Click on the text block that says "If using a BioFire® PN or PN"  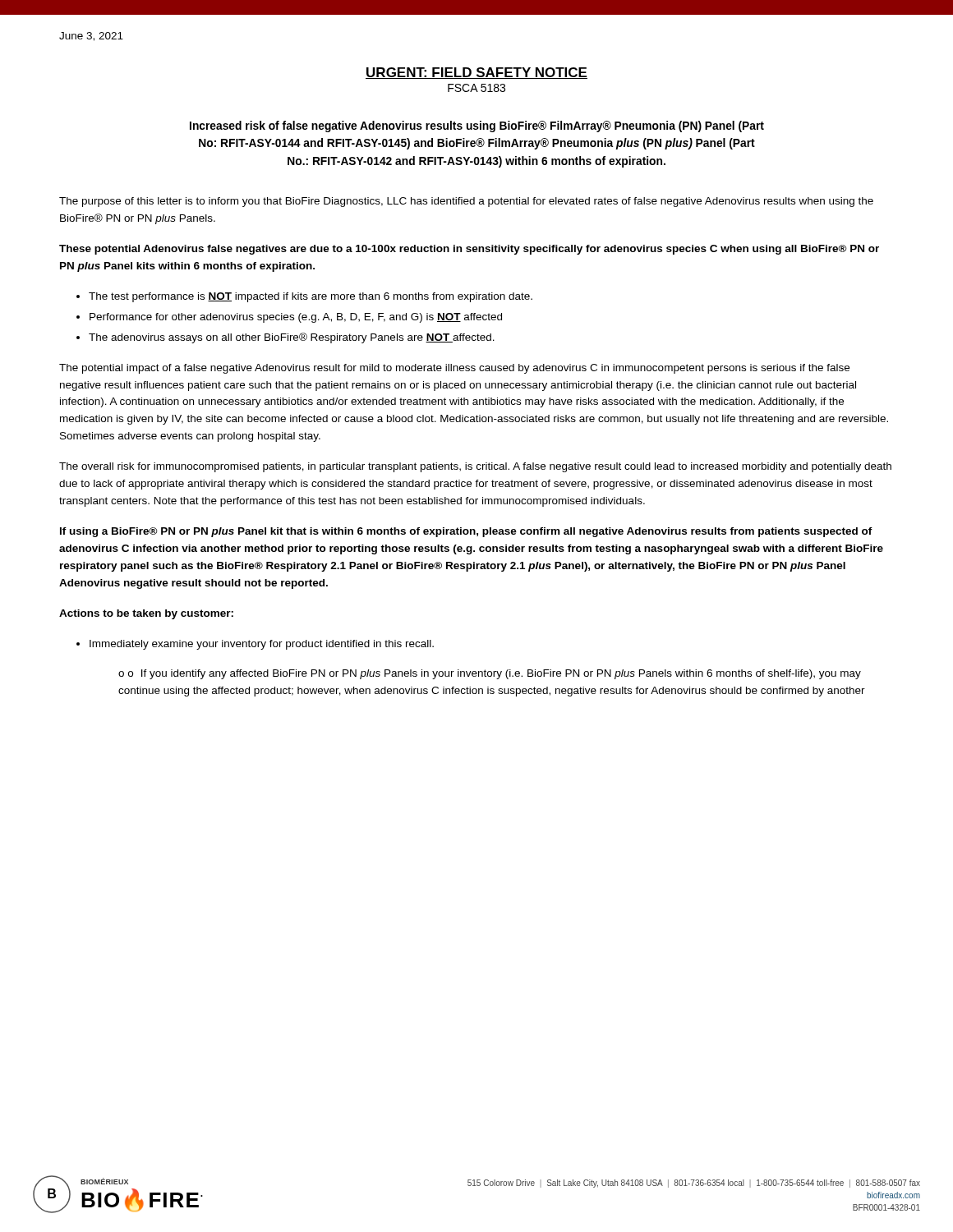(471, 557)
